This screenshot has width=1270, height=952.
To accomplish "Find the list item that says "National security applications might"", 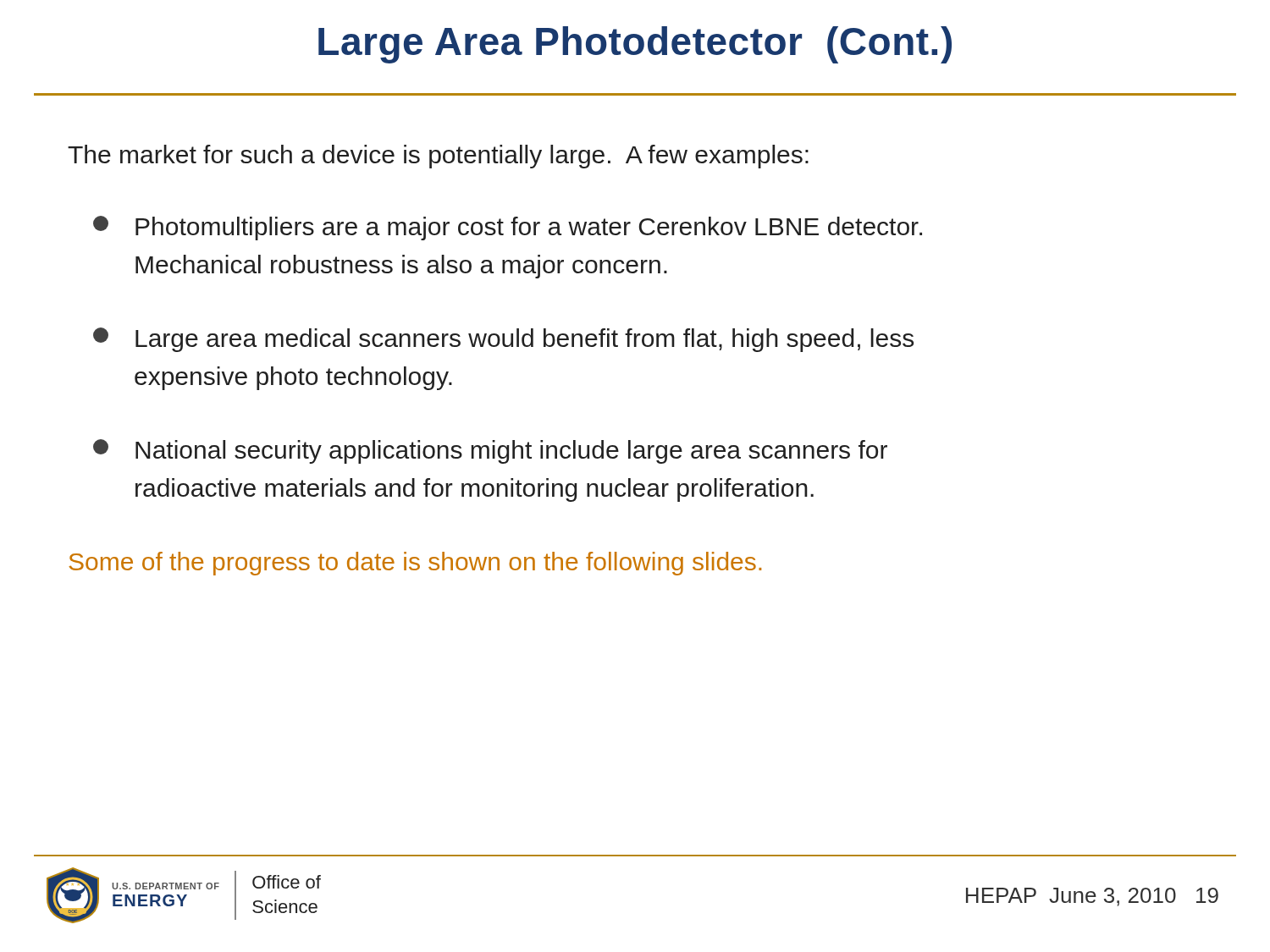I will tap(648, 469).
